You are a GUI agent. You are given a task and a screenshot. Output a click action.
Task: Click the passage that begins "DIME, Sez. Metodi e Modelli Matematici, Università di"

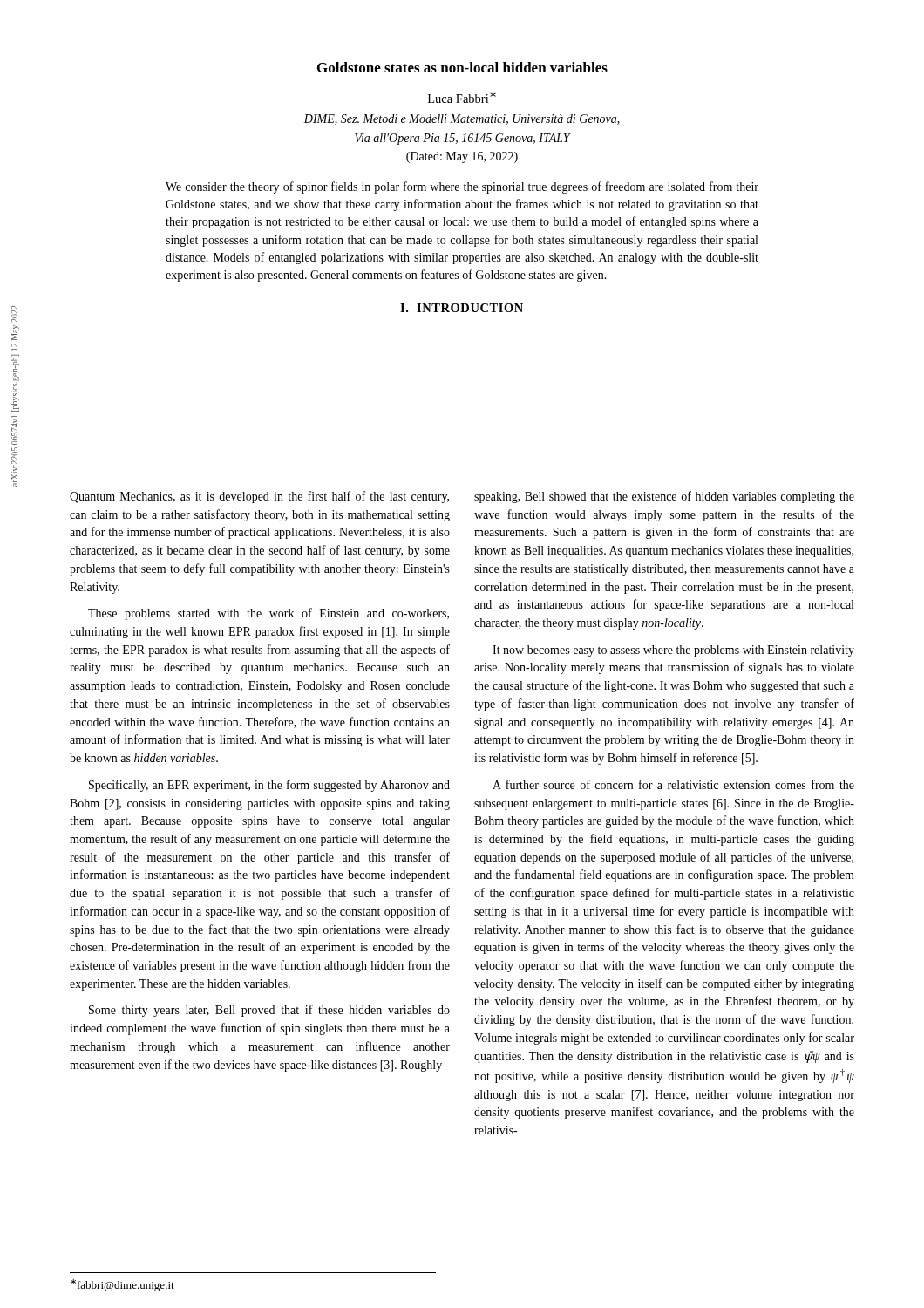(462, 138)
